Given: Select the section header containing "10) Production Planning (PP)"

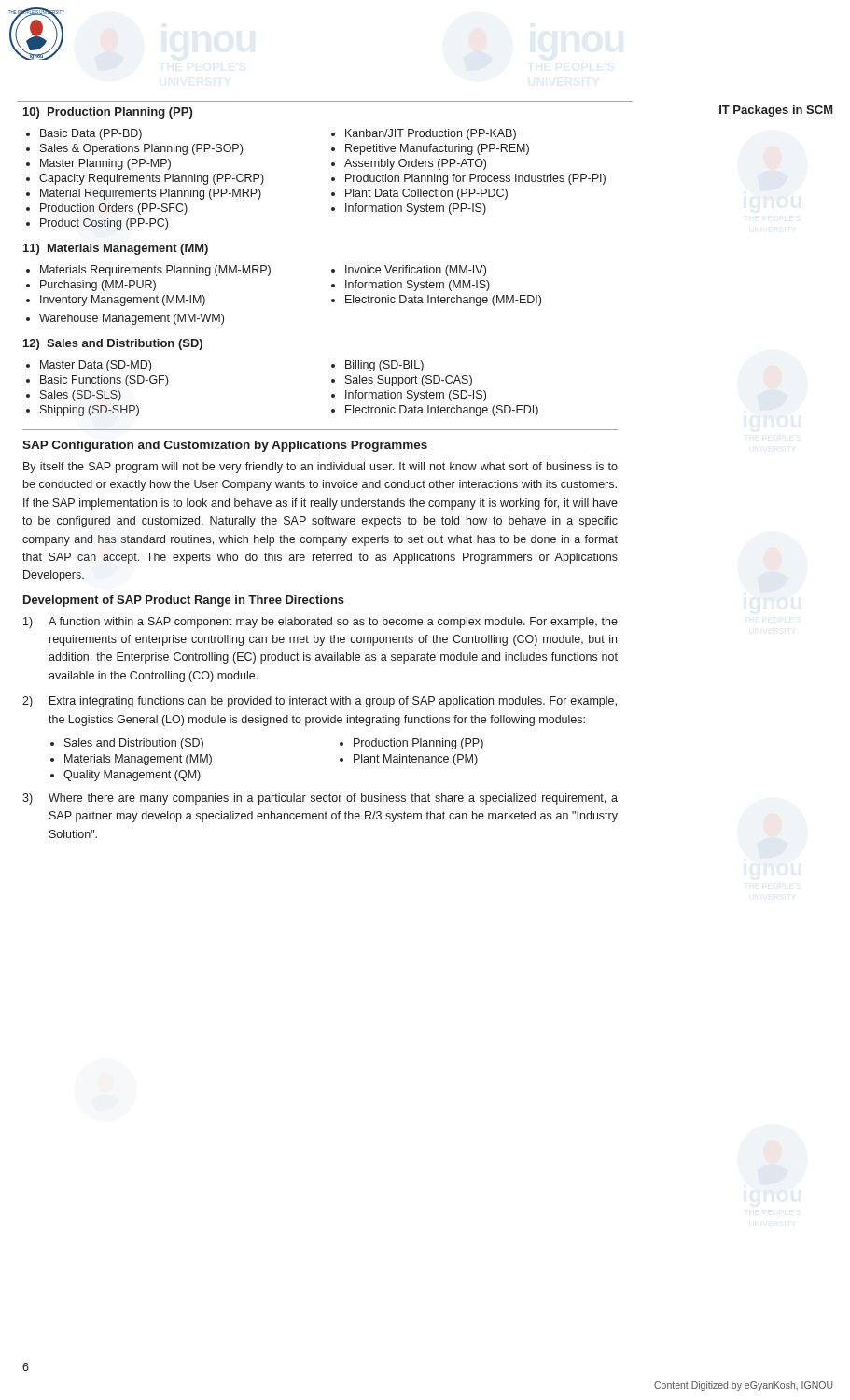Looking at the screenshot, I should click(x=108, y=112).
